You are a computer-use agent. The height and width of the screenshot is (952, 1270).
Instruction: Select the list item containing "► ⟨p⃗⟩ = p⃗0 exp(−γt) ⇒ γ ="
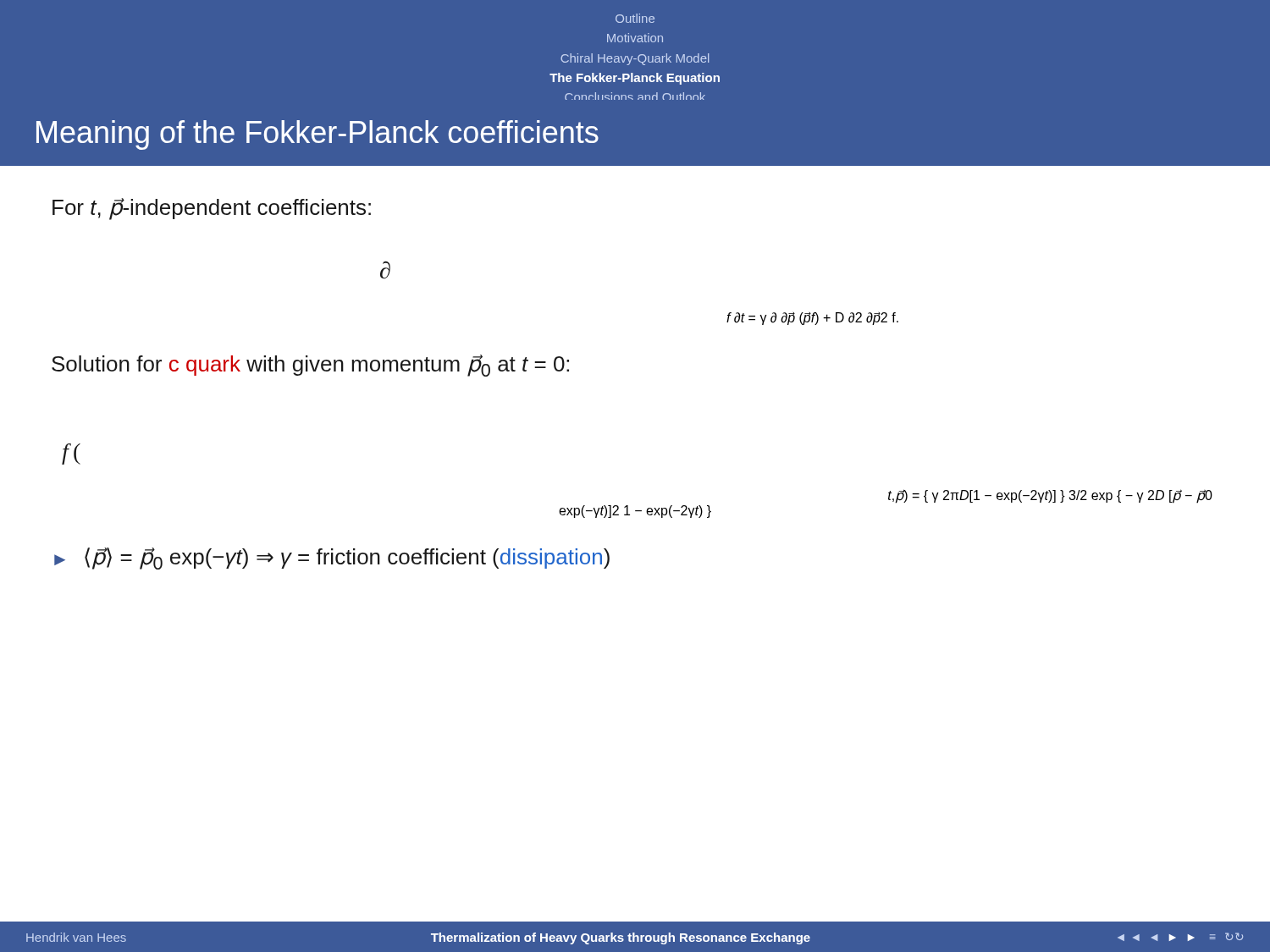tap(331, 560)
